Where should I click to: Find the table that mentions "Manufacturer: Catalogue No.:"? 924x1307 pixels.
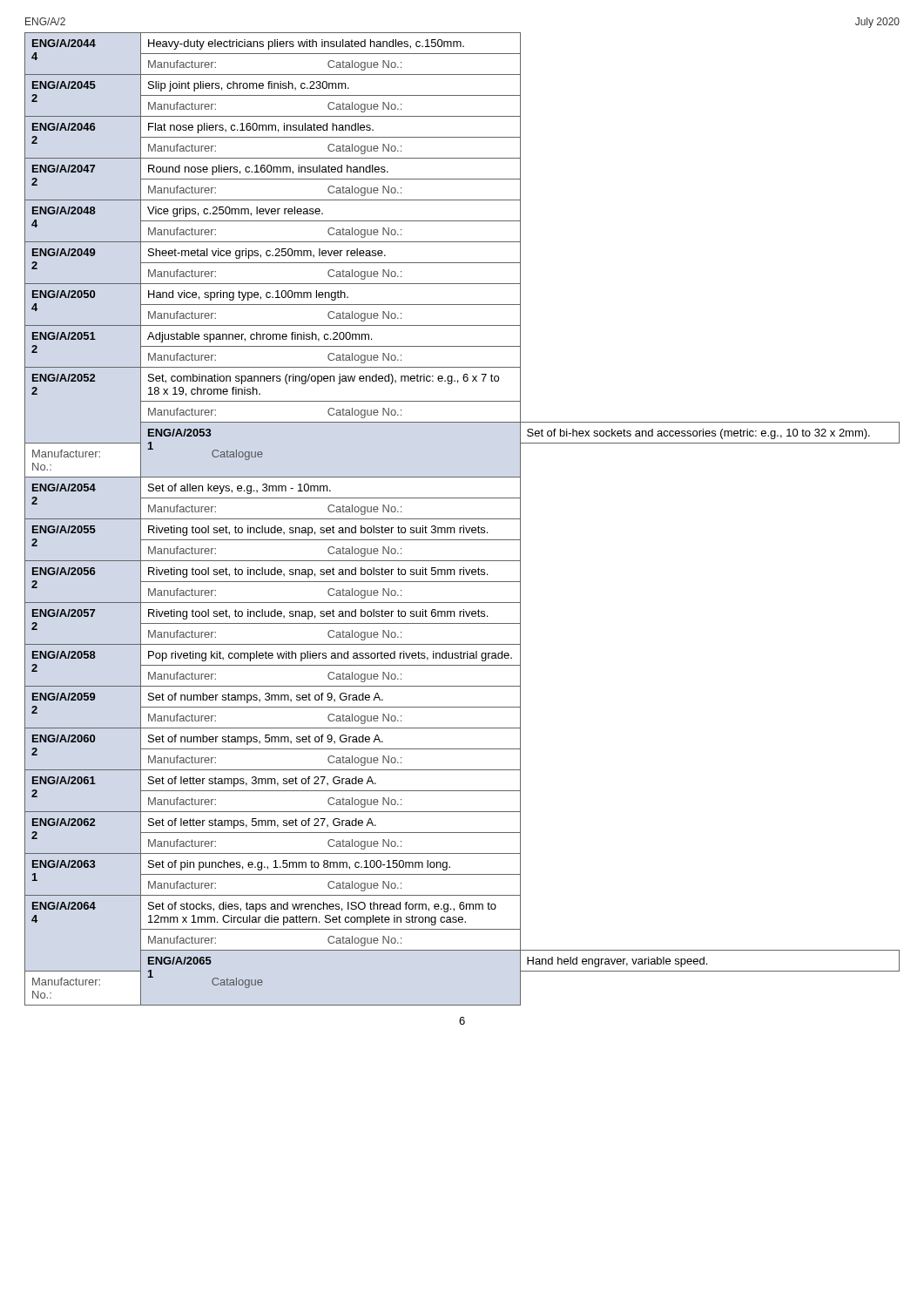pos(462,519)
